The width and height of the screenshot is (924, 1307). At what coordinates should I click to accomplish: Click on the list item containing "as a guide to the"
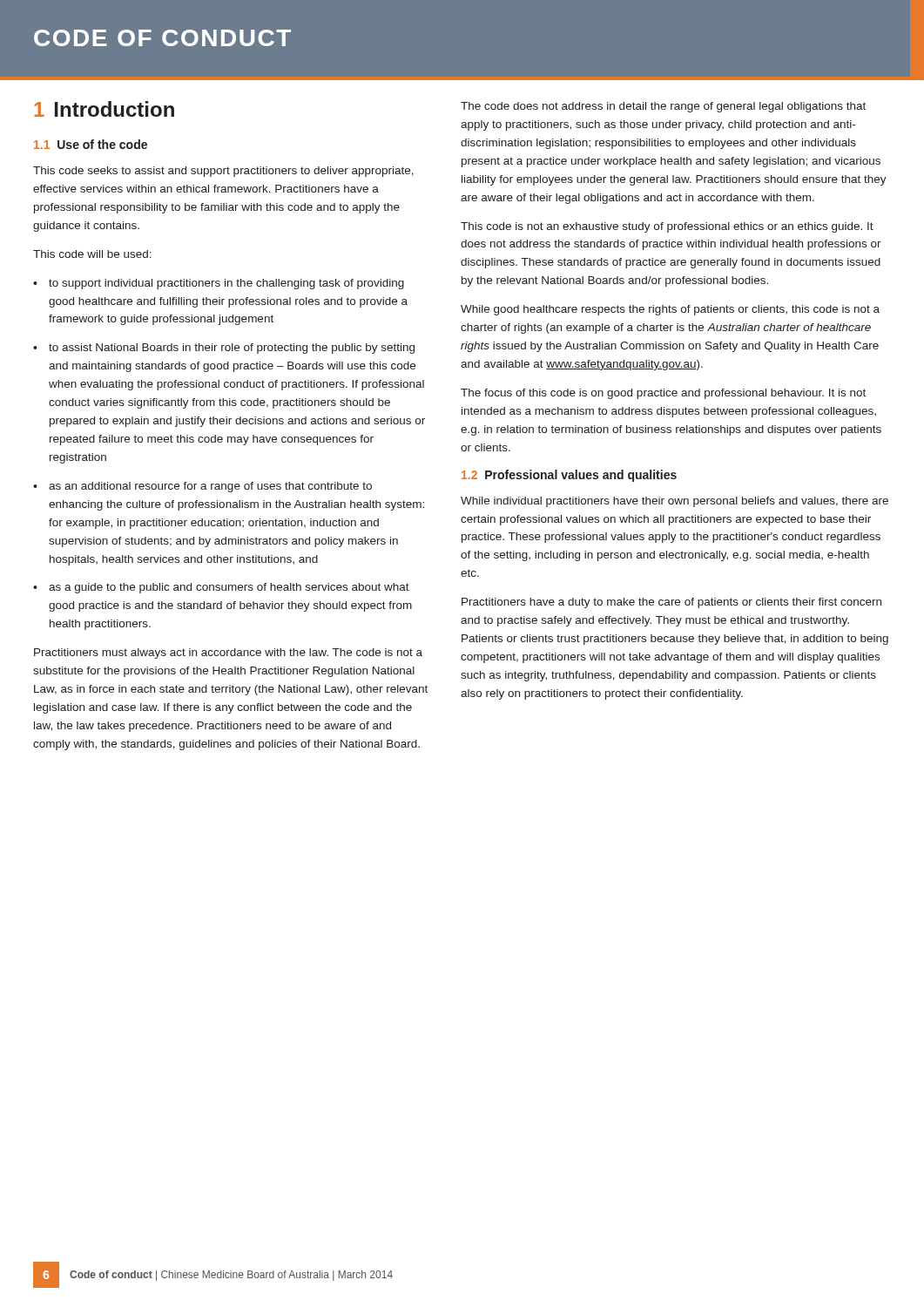(x=231, y=606)
